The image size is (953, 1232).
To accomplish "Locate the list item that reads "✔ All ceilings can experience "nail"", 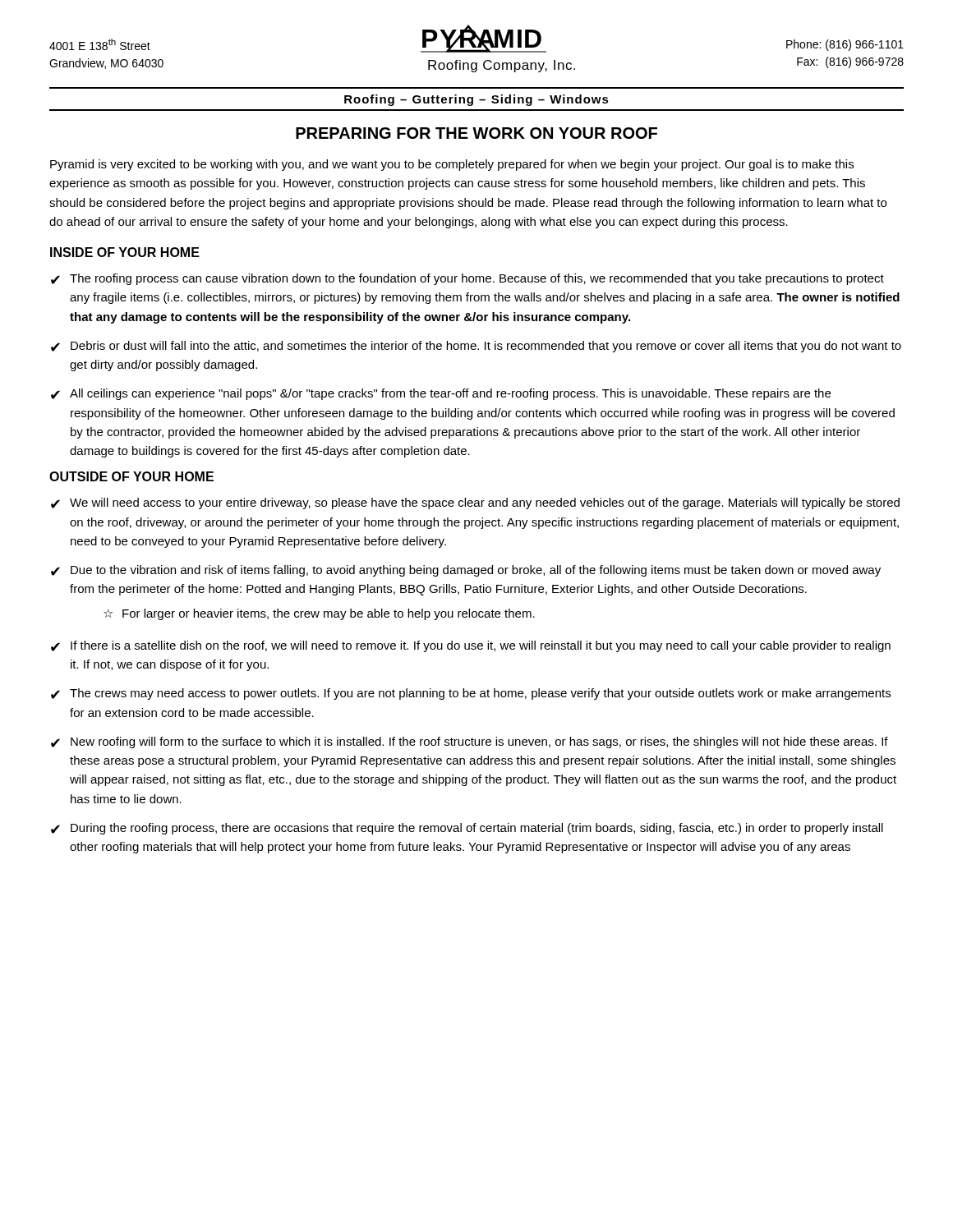I will tap(476, 422).
